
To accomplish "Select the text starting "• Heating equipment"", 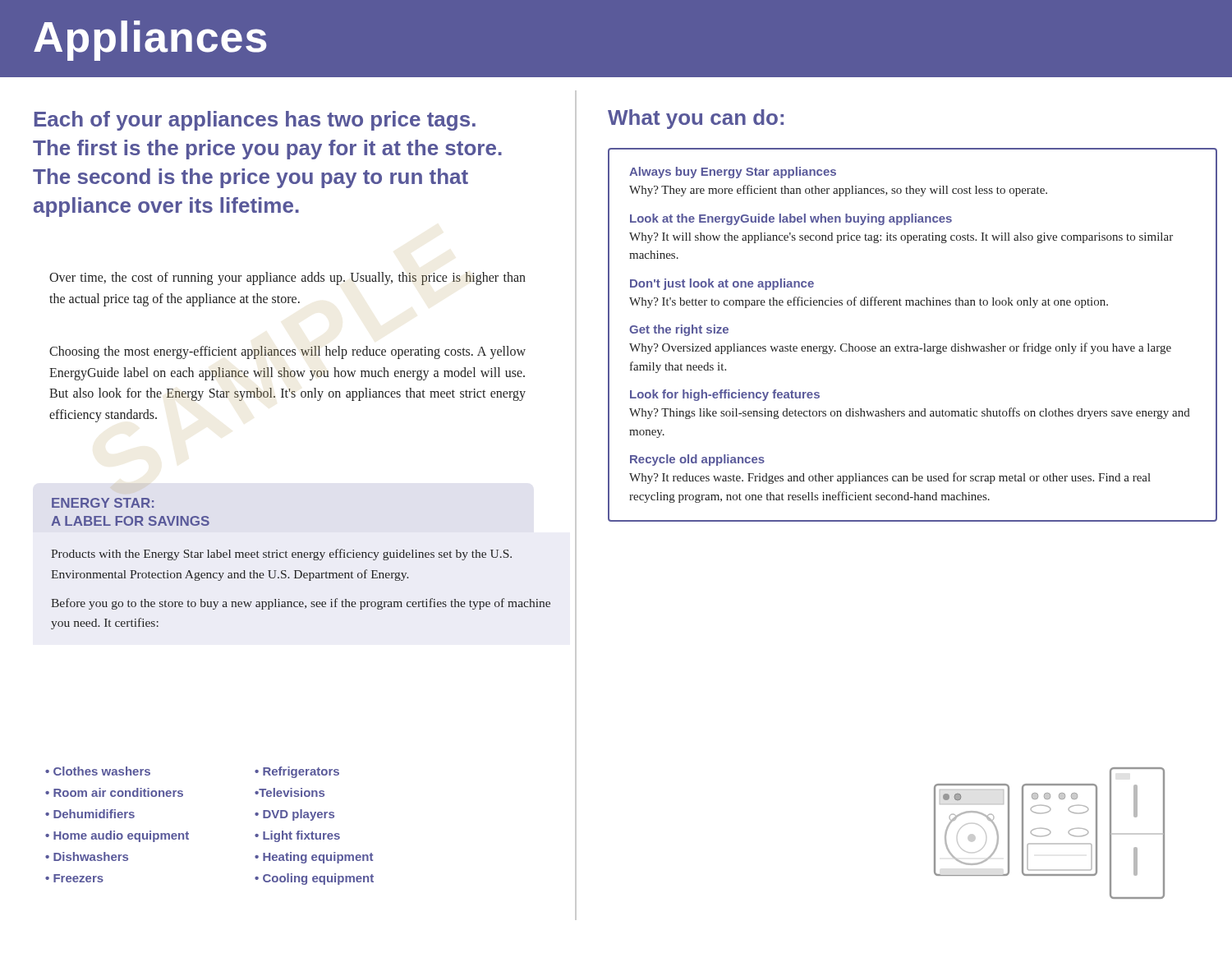I will tap(314, 856).
